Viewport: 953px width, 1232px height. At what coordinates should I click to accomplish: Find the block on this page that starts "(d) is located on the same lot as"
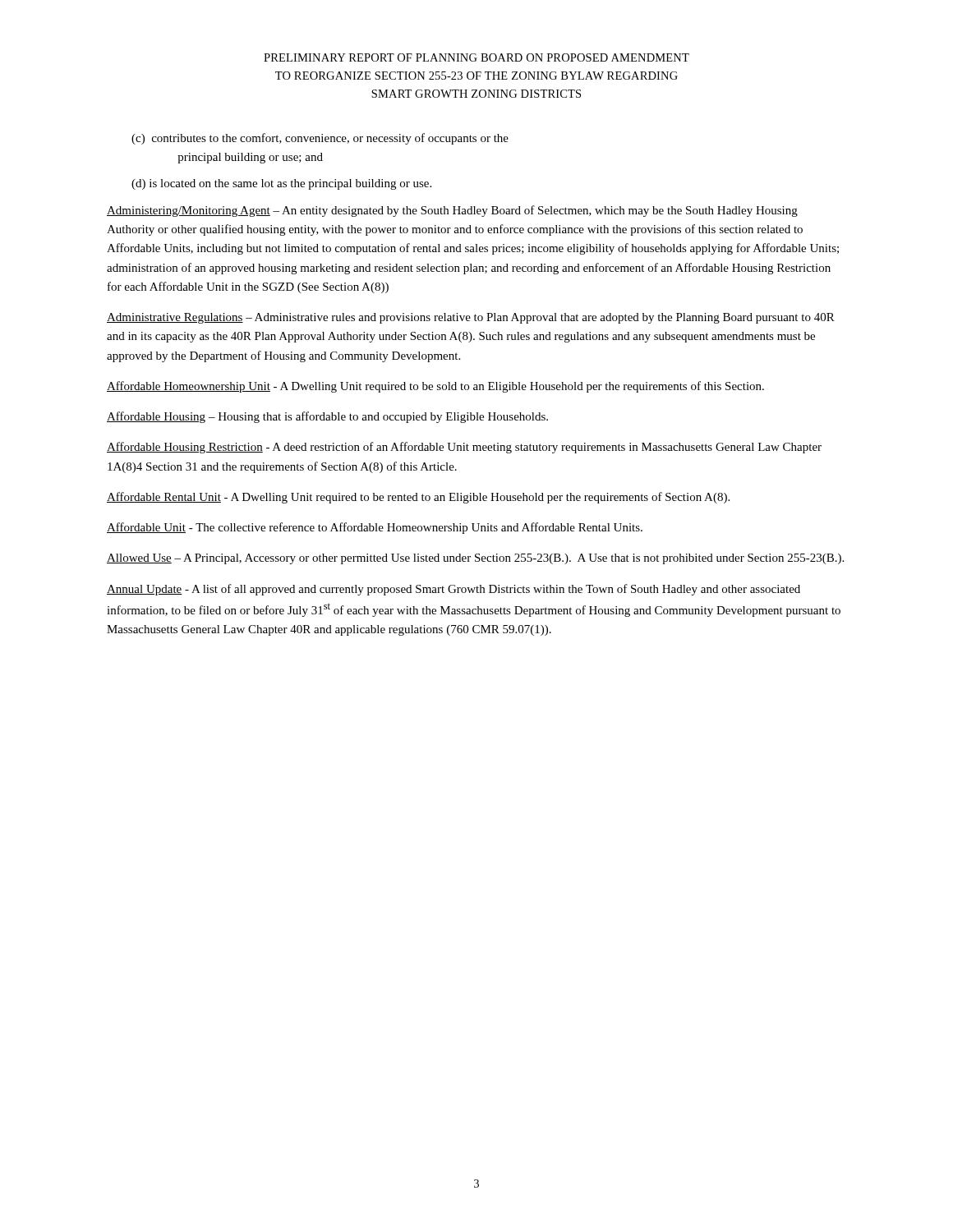[282, 183]
